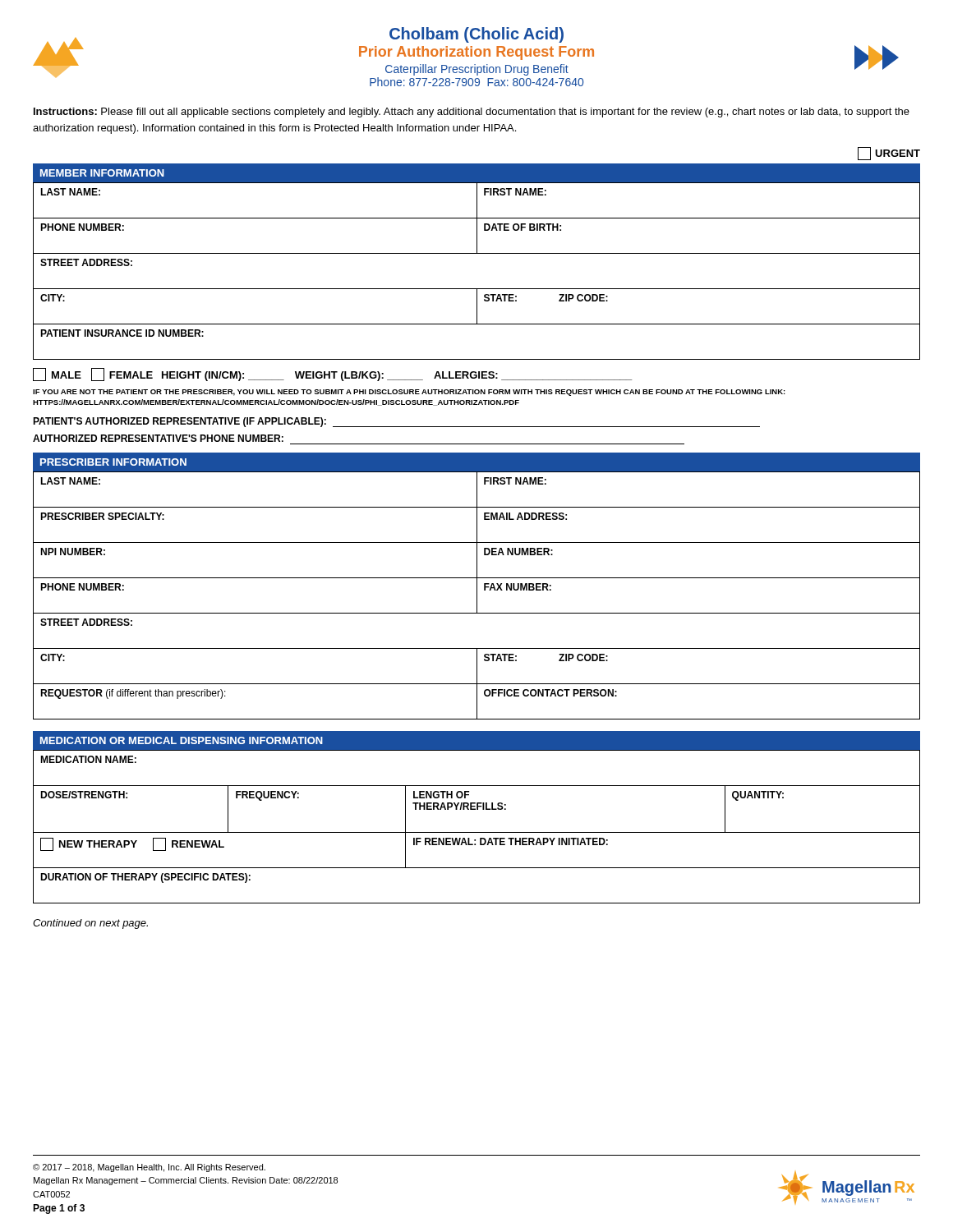The height and width of the screenshot is (1232, 953).
Task: Click on the table containing "NPI NUMBER:"
Action: click(x=476, y=595)
